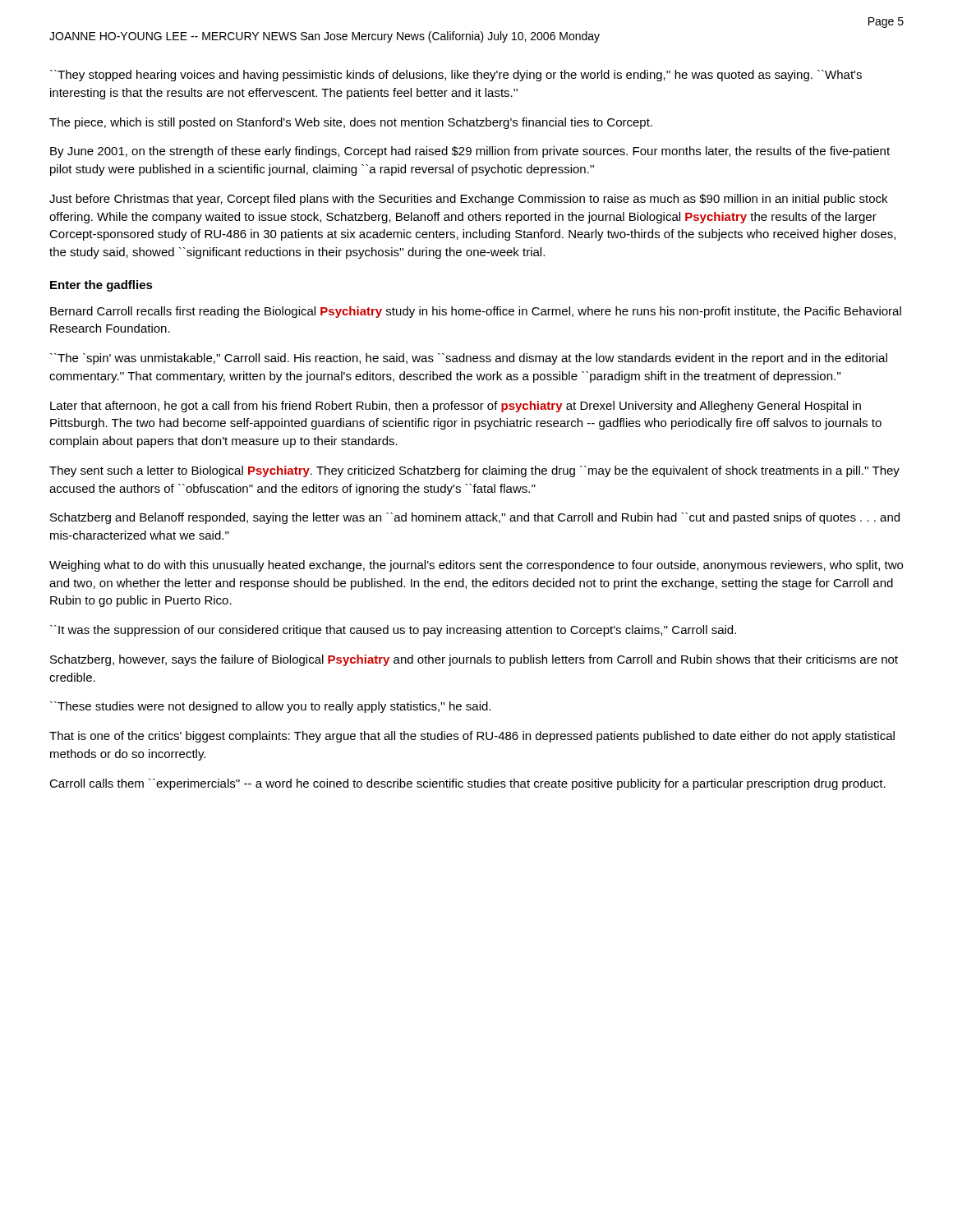Select the region starting "Just before Christmas that year, Corcept filed"
The height and width of the screenshot is (1232, 953).
(x=476, y=225)
